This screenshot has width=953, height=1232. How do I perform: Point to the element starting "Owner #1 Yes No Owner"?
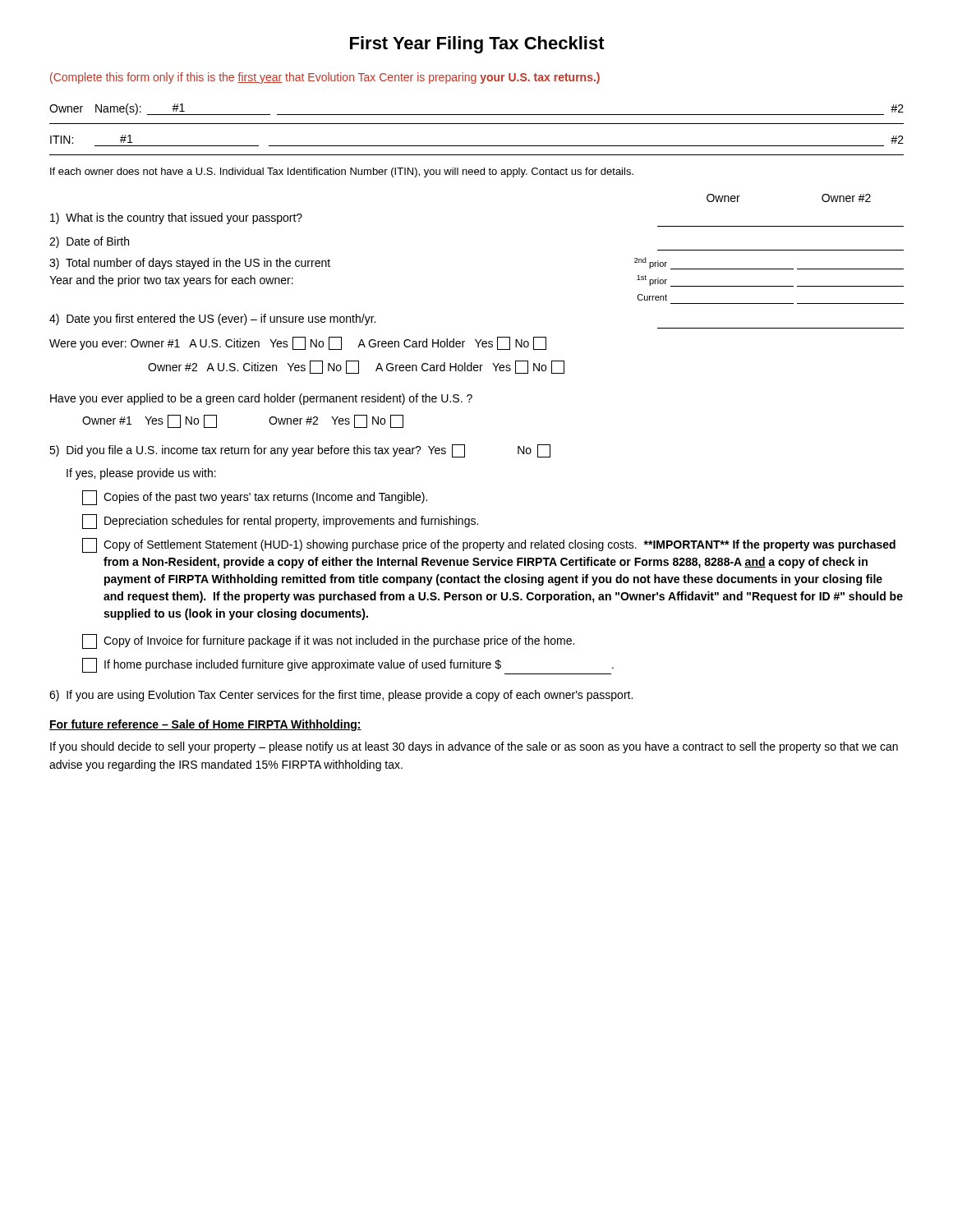click(x=152, y=421)
